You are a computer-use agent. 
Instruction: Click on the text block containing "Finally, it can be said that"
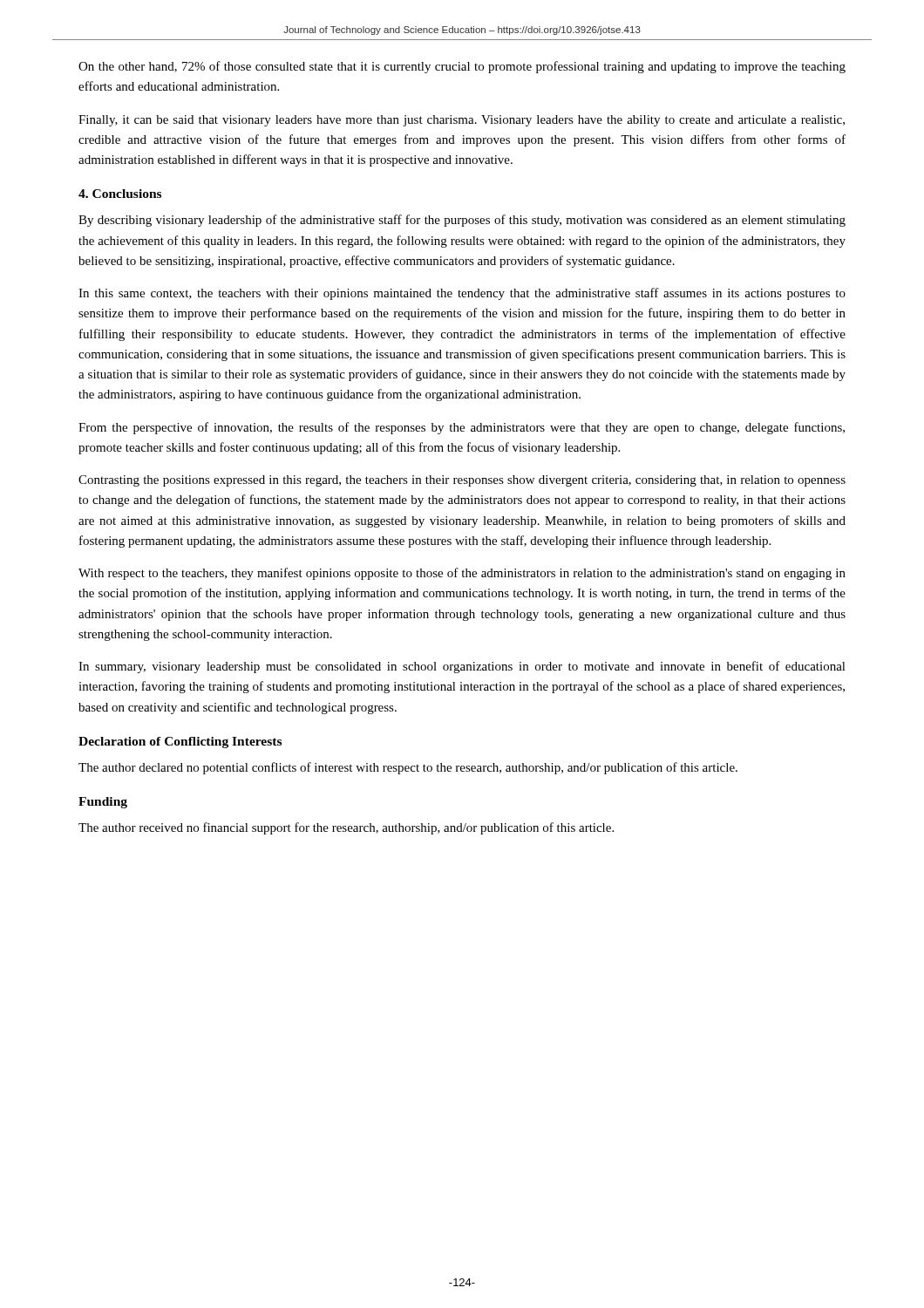click(462, 140)
